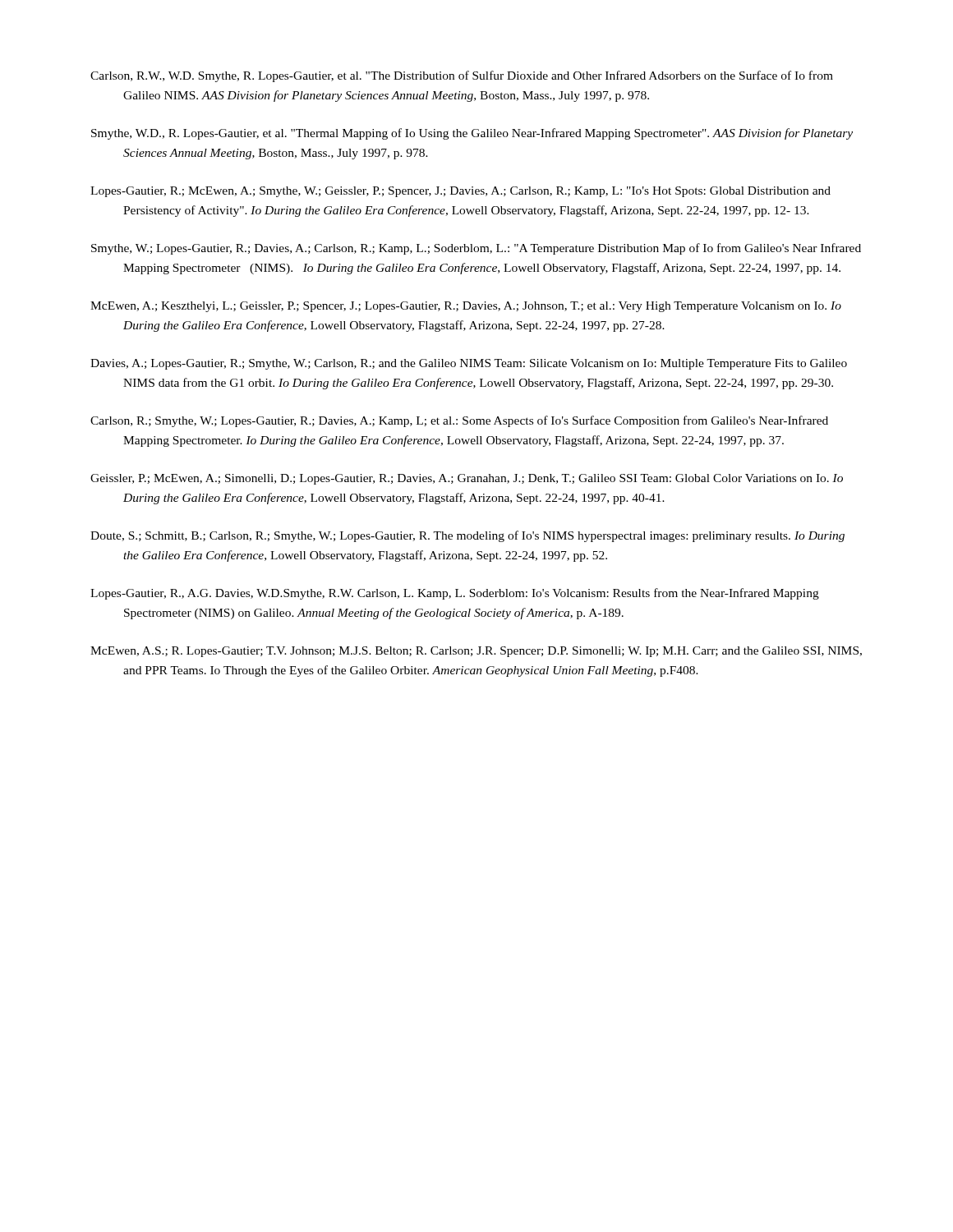The height and width of the screenshot is (1232, 953).
Task: Locate the block starting "Carlson, R.; Smythe, W.; Lopes-Gautier, R.; Davies, A.;"
Action: (x=459, y=430)
